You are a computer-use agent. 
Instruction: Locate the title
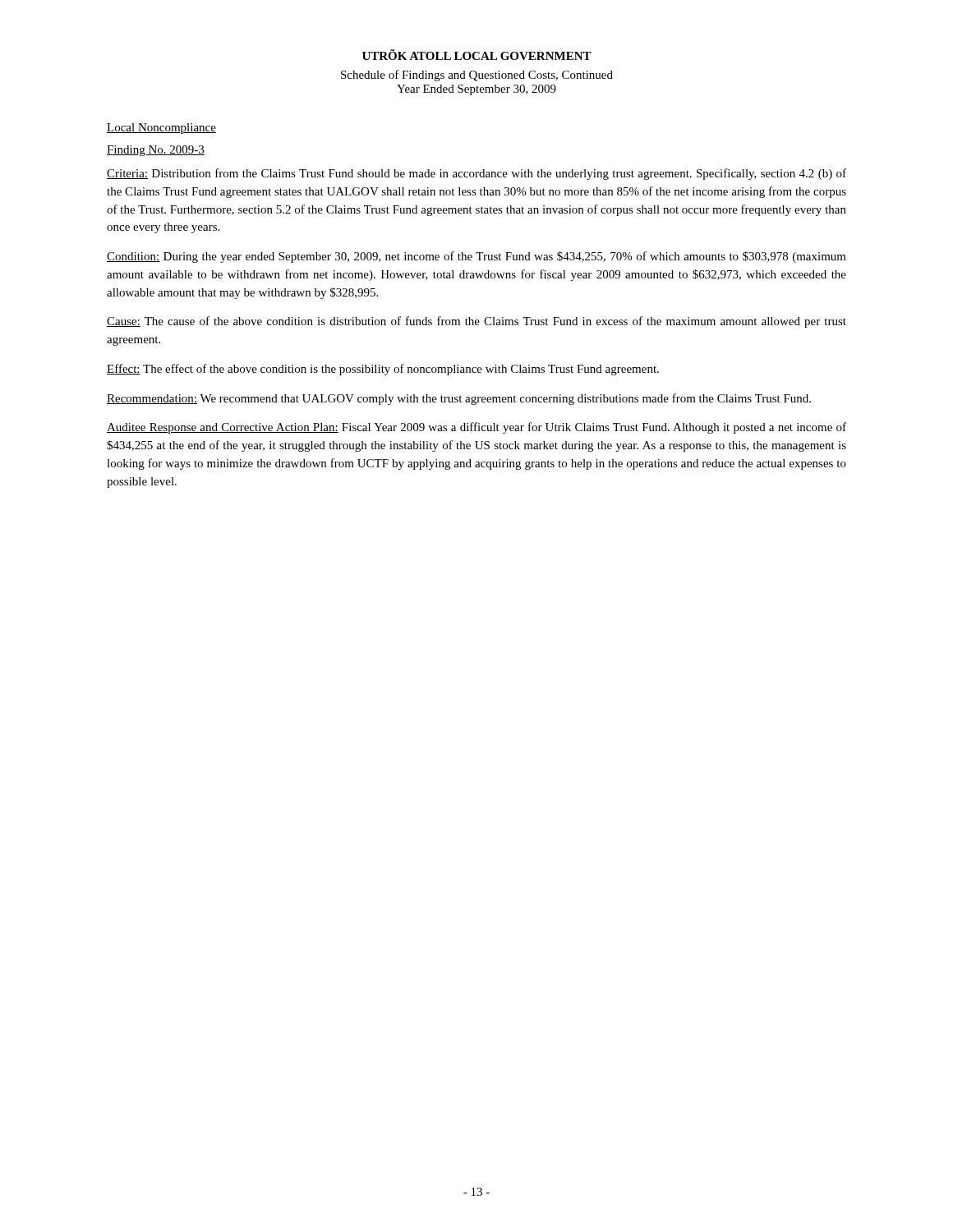click(x=476, y=56)
